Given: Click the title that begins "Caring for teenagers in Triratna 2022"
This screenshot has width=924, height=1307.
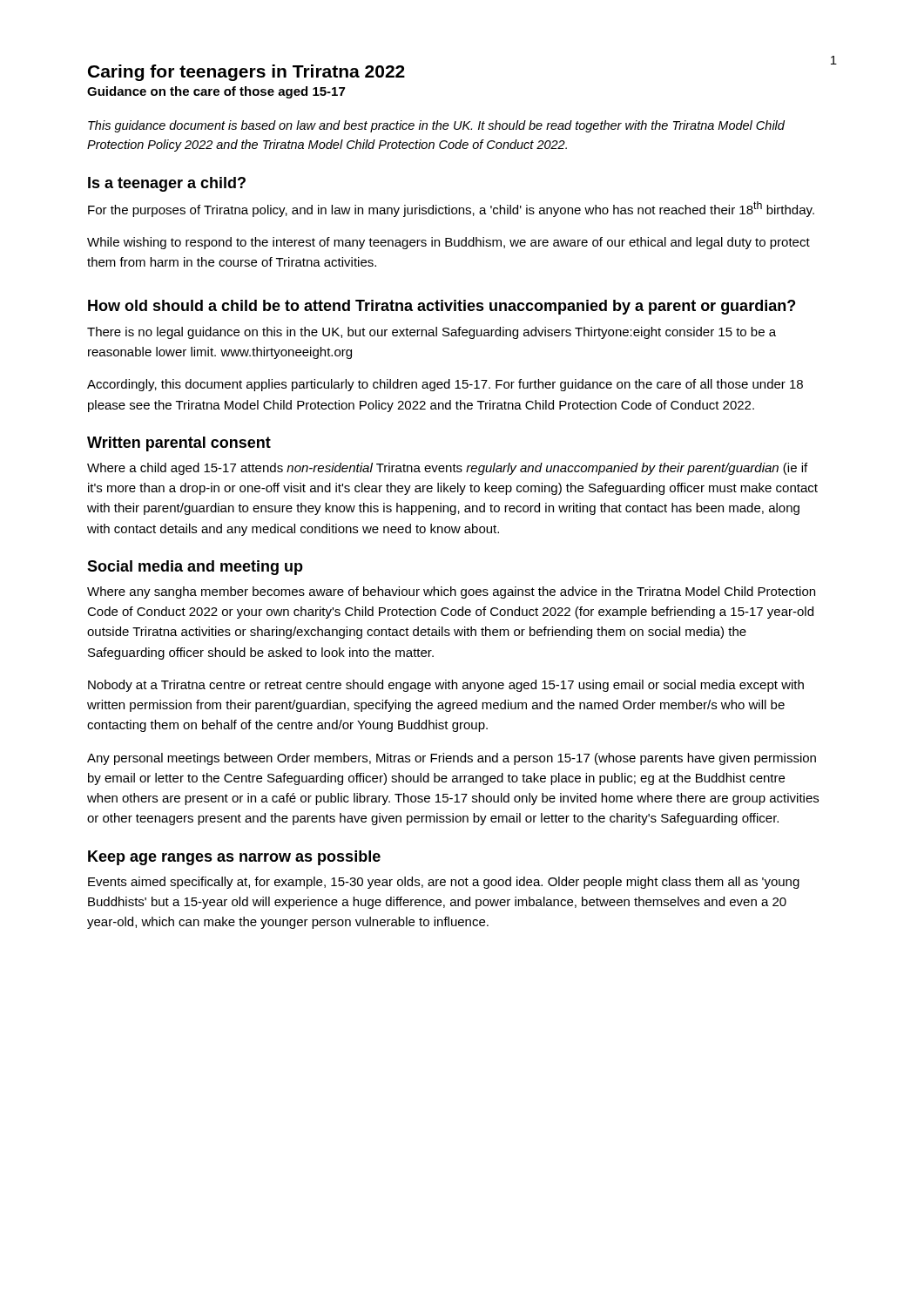Looking at the screenshot, I should [x=246, y=73].
